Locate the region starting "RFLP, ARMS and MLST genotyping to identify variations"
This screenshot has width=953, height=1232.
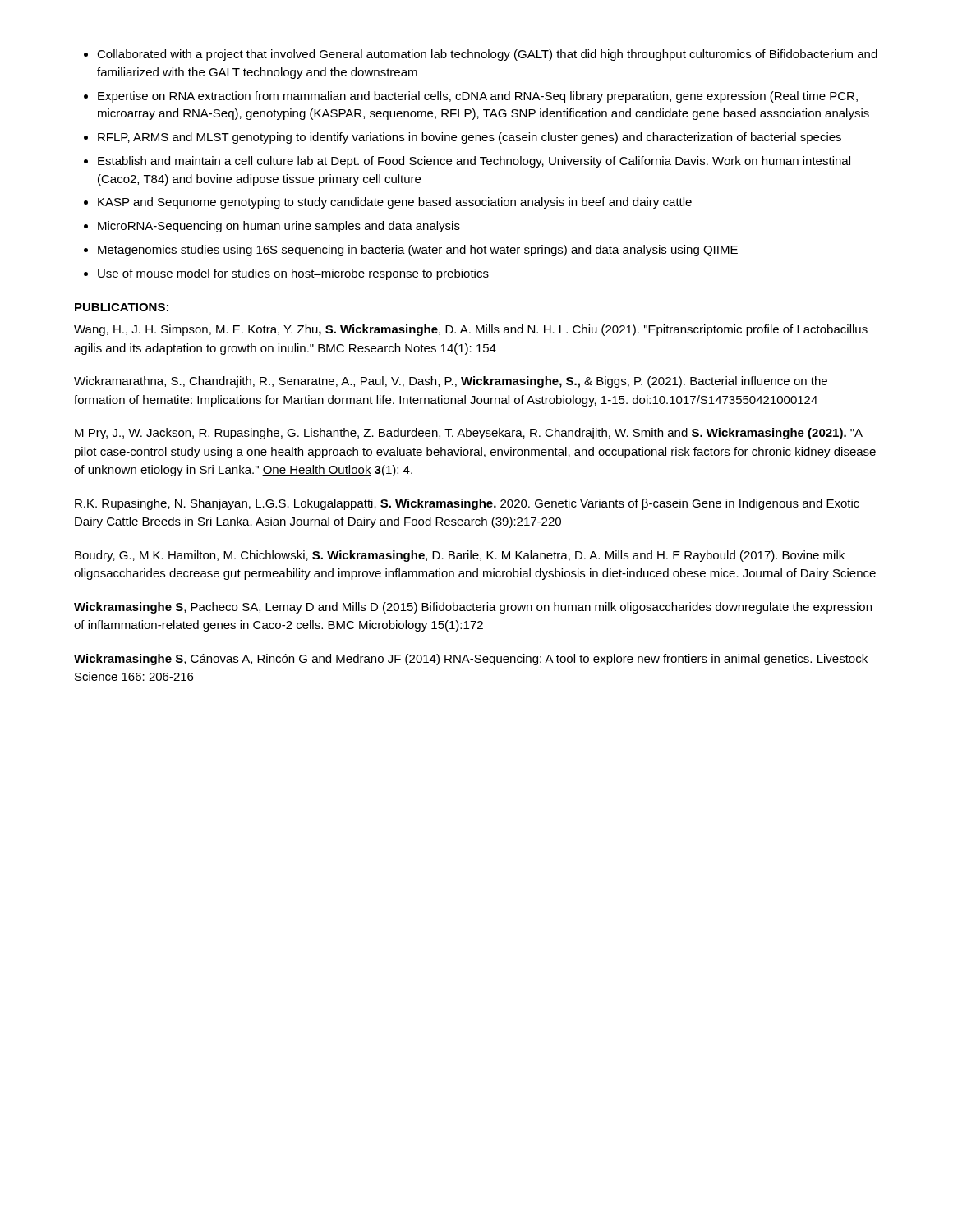coord(469,137)
